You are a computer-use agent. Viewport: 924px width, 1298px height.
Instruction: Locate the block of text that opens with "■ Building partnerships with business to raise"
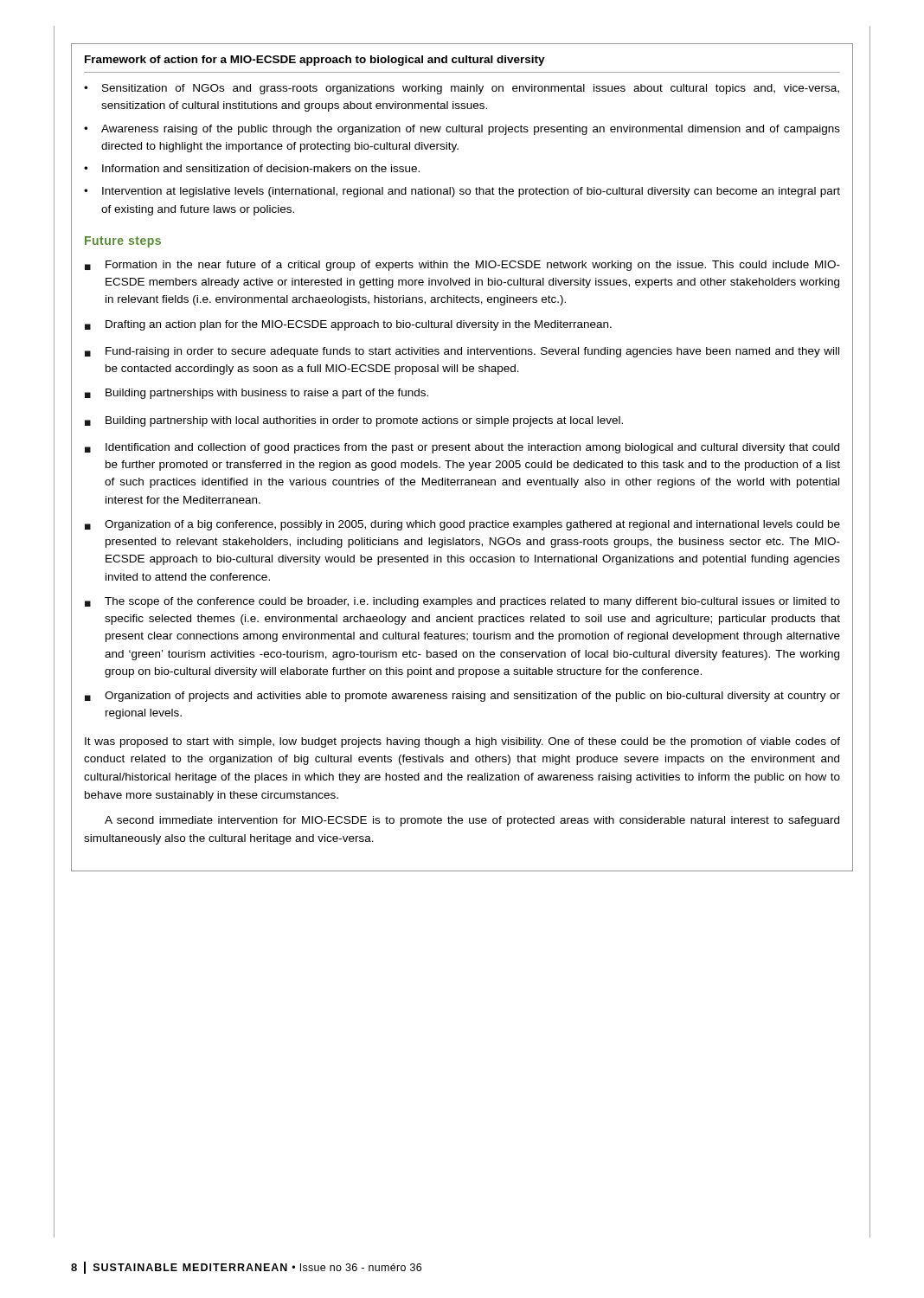(x=257, y=394)
